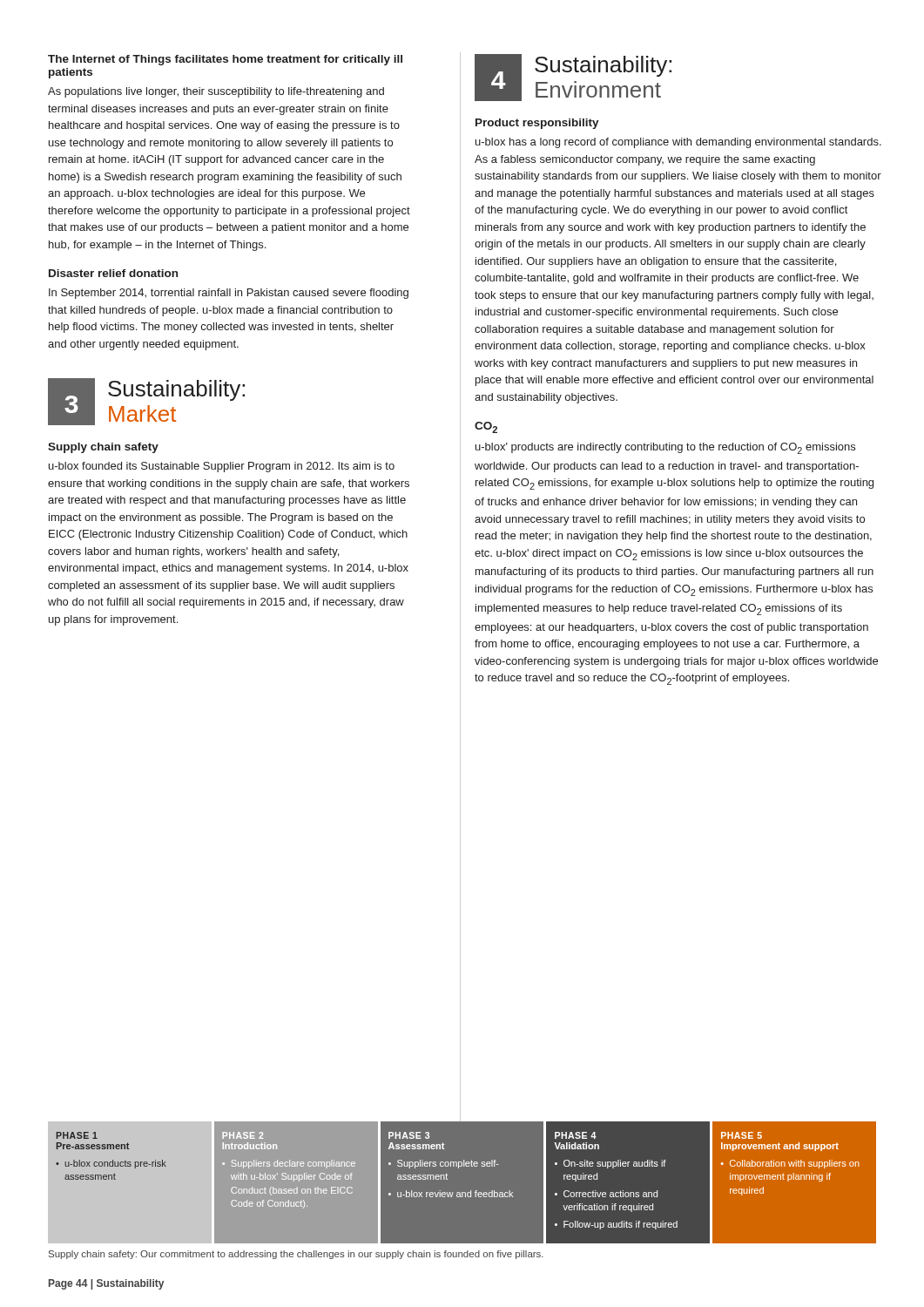924x1307 pixels.
Task: Find "Product responsibility" on this page
Action: pyautogui.click(x=537, y=123)
